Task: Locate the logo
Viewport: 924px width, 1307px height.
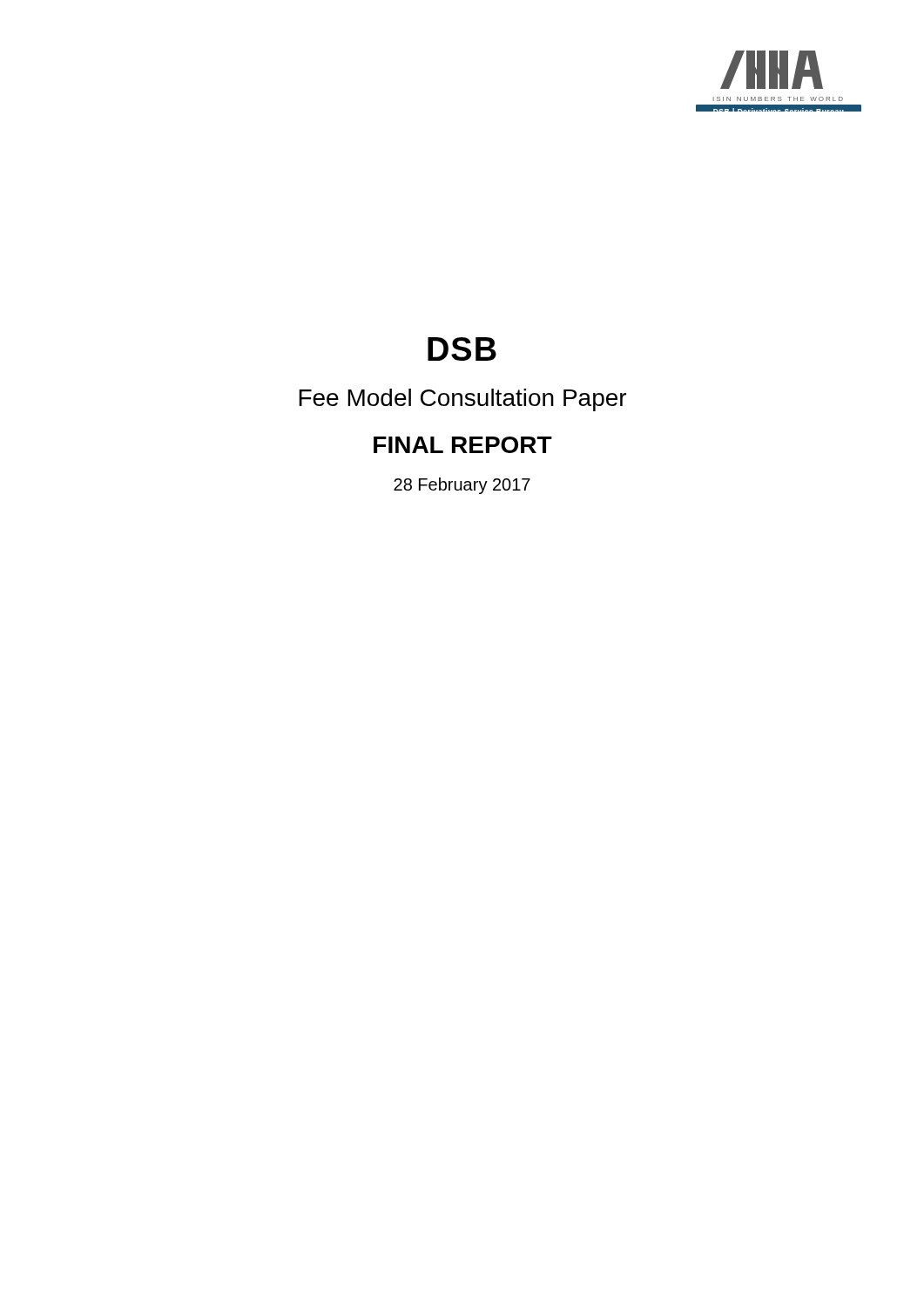Action: click(x=779, y=77)
